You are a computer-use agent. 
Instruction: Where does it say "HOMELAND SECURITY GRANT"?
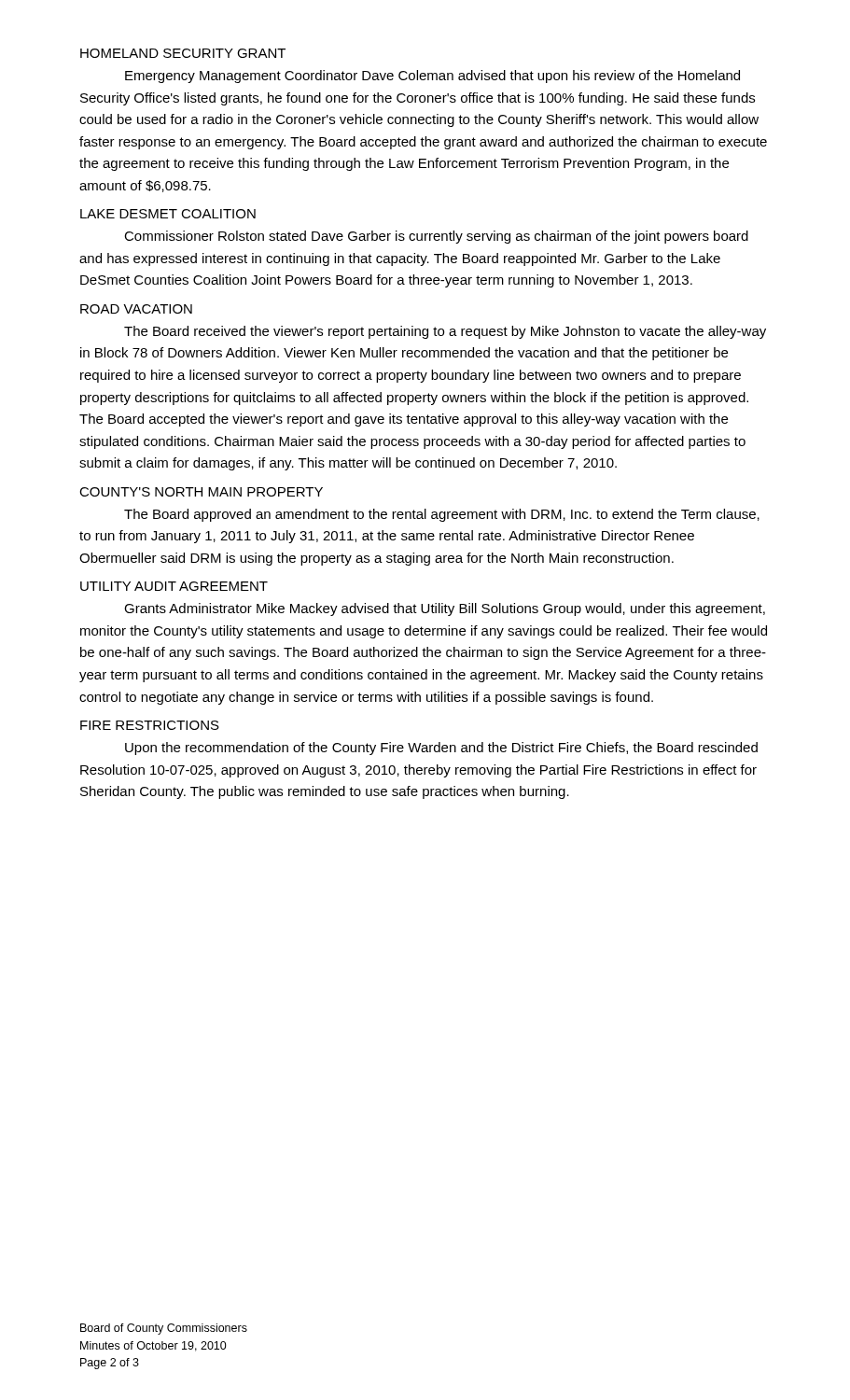[x=183, y=53]
